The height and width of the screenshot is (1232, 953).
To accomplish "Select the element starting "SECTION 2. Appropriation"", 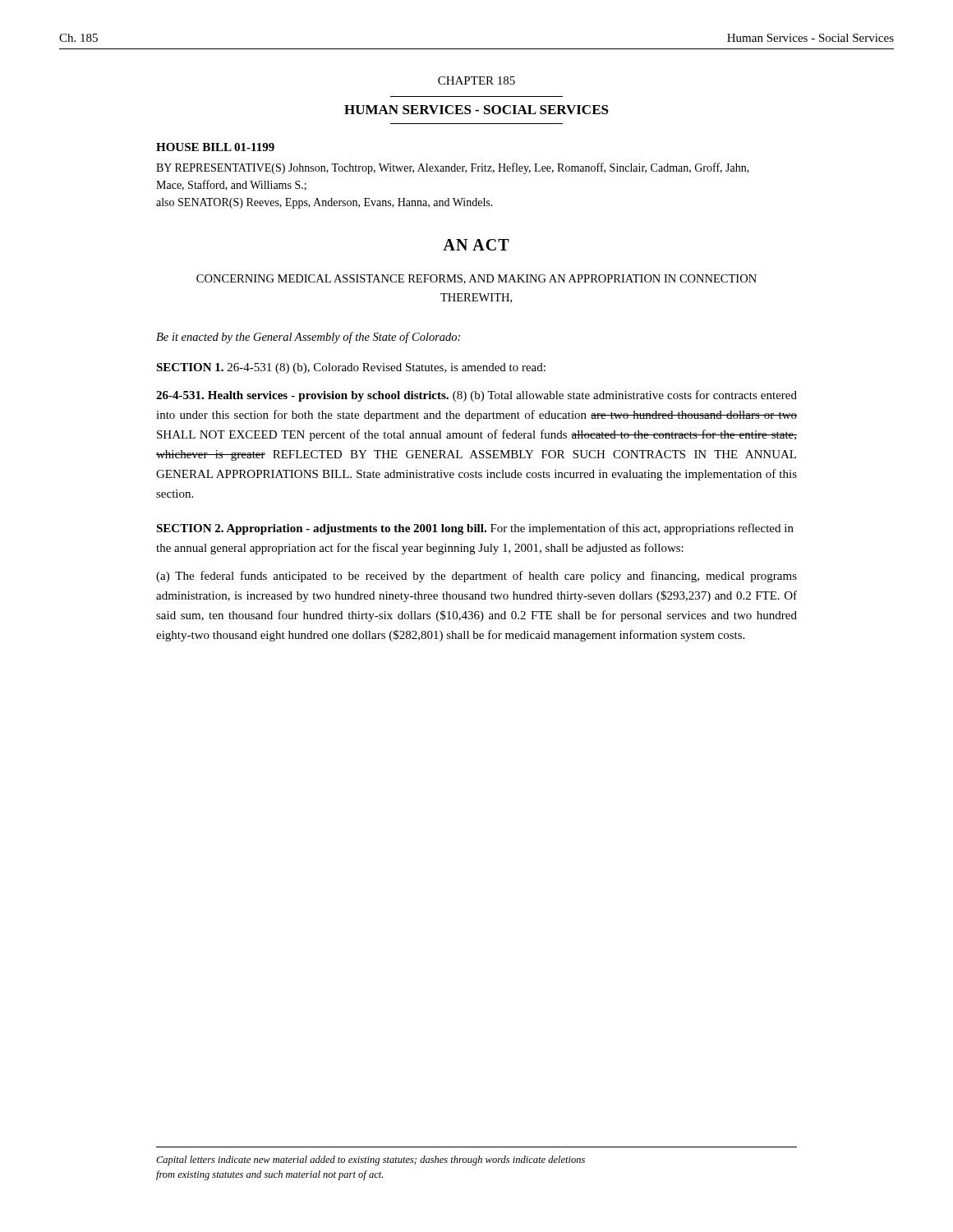I will (475, 538).
